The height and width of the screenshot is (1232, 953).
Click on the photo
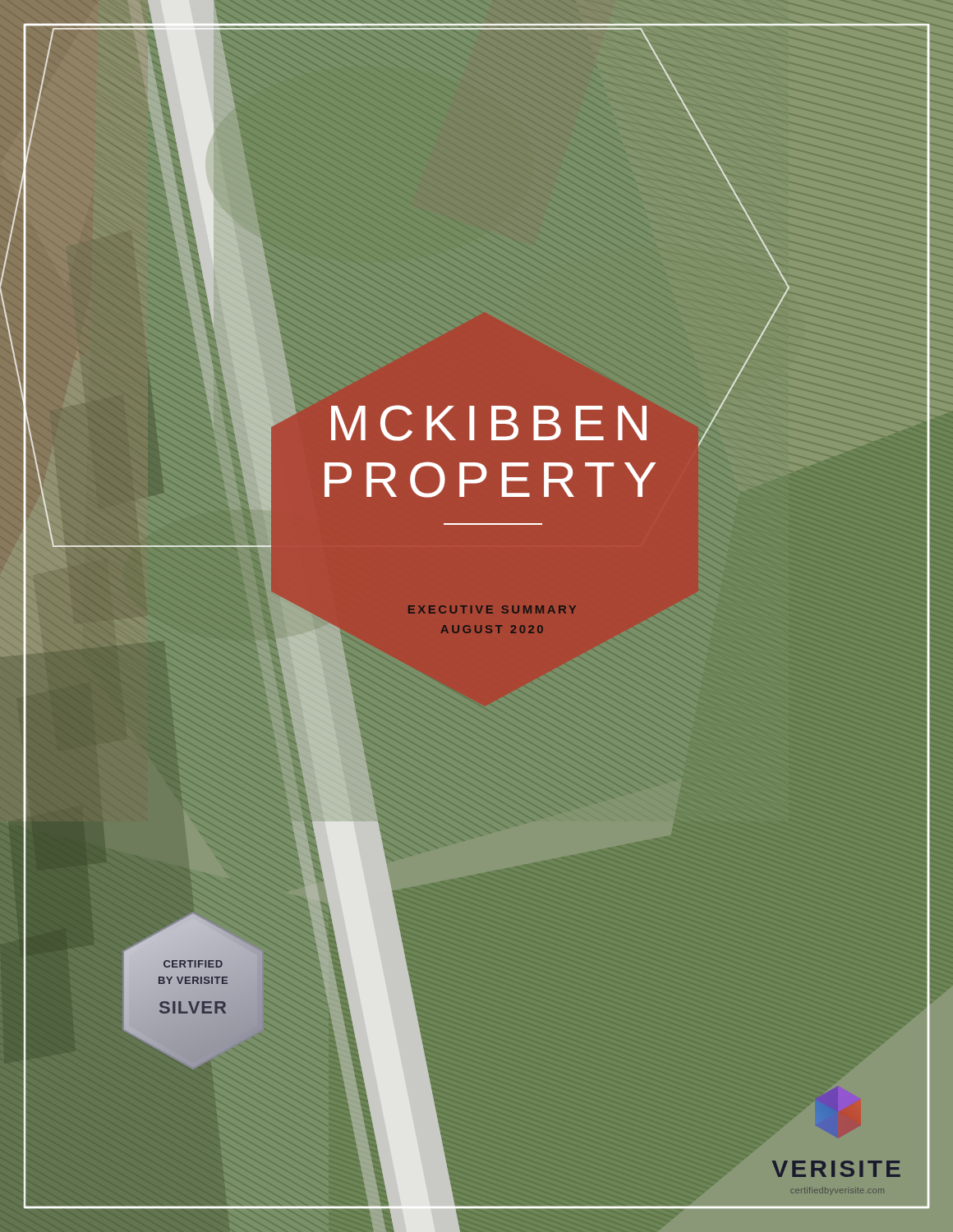476,616
